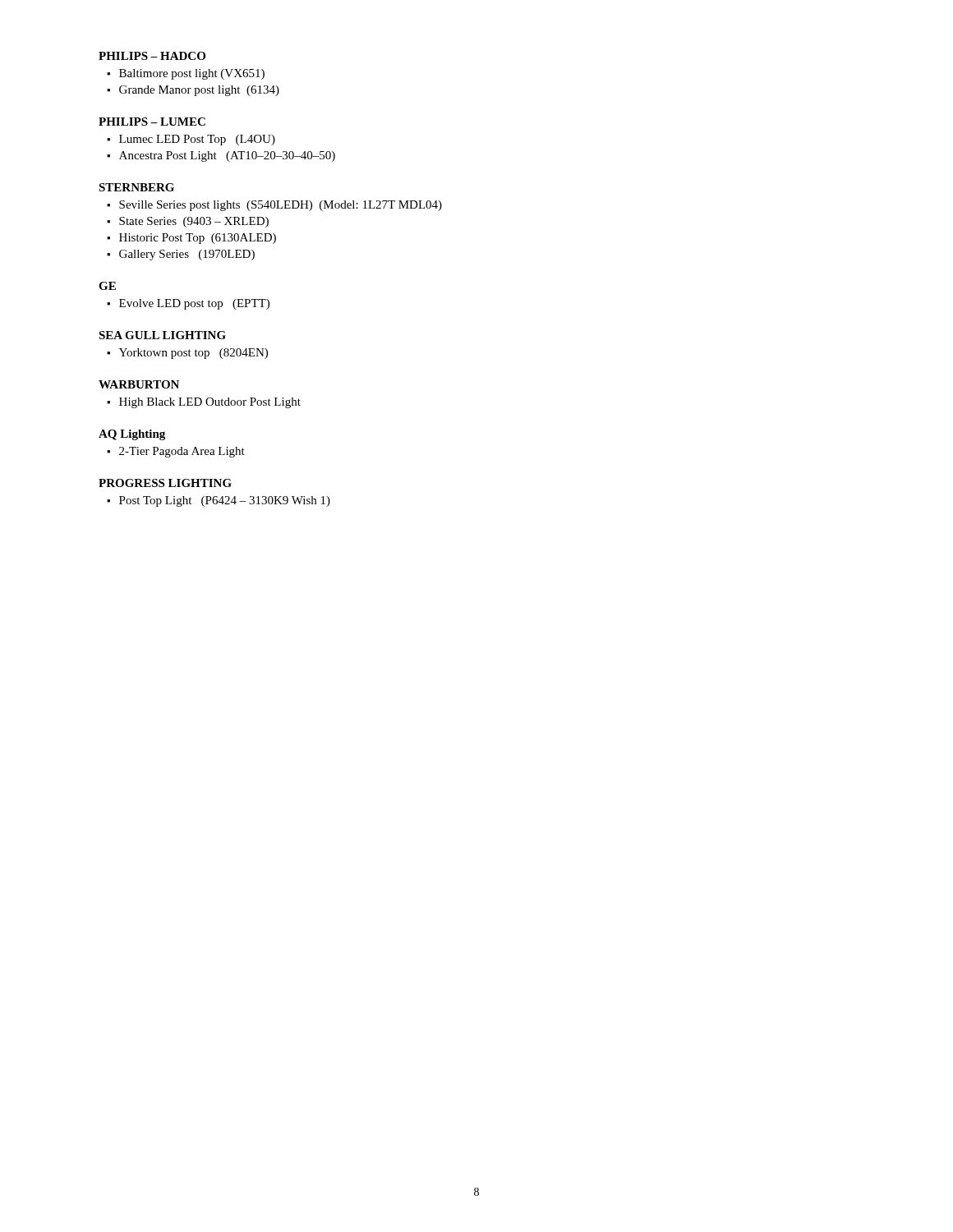Locate the text "AQ Lighting"
The width and height of the screenshot is (953, 1232).
click(x=132, y=434)
